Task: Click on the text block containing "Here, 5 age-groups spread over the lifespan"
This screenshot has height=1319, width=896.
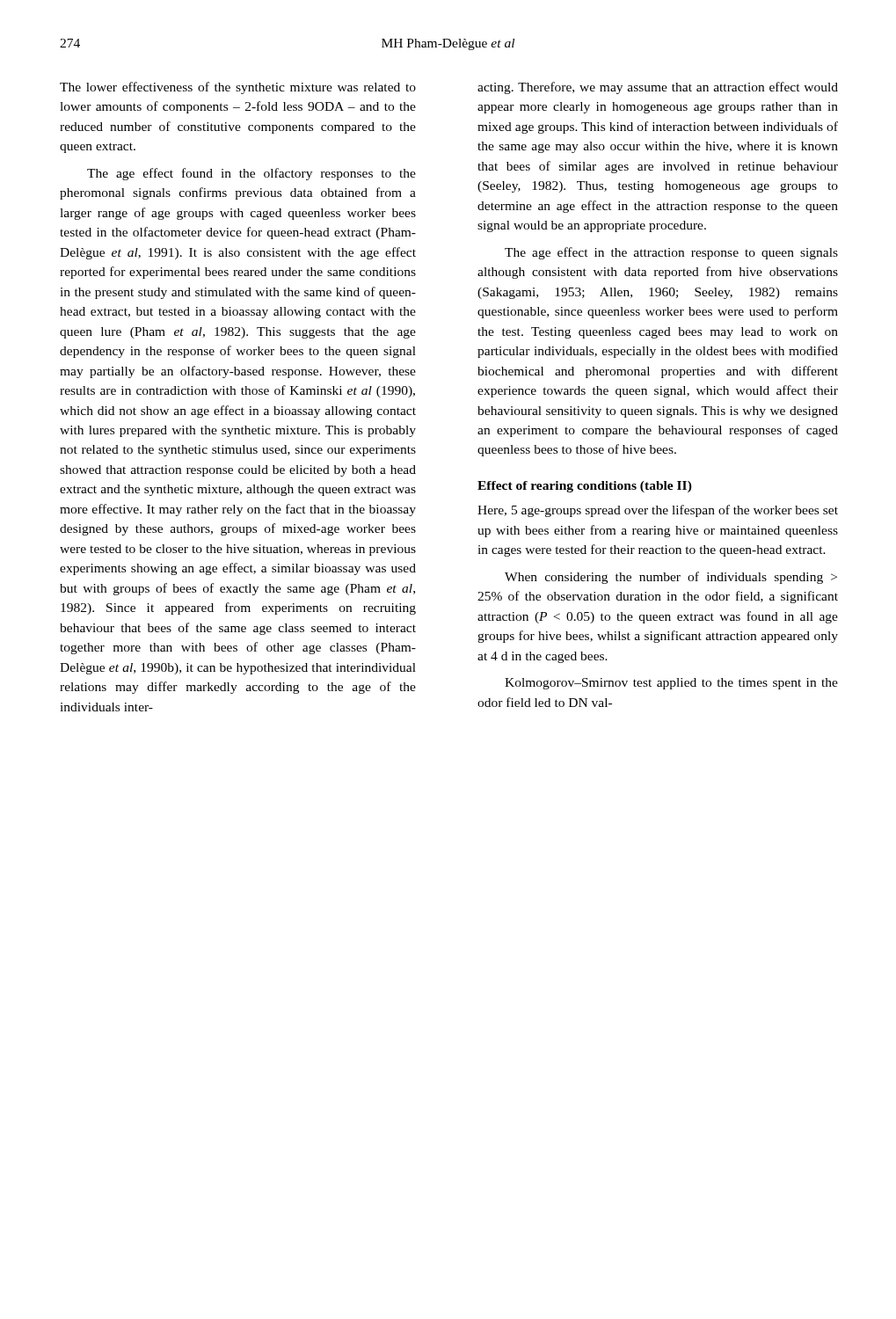Action: (x=658, y=606)
